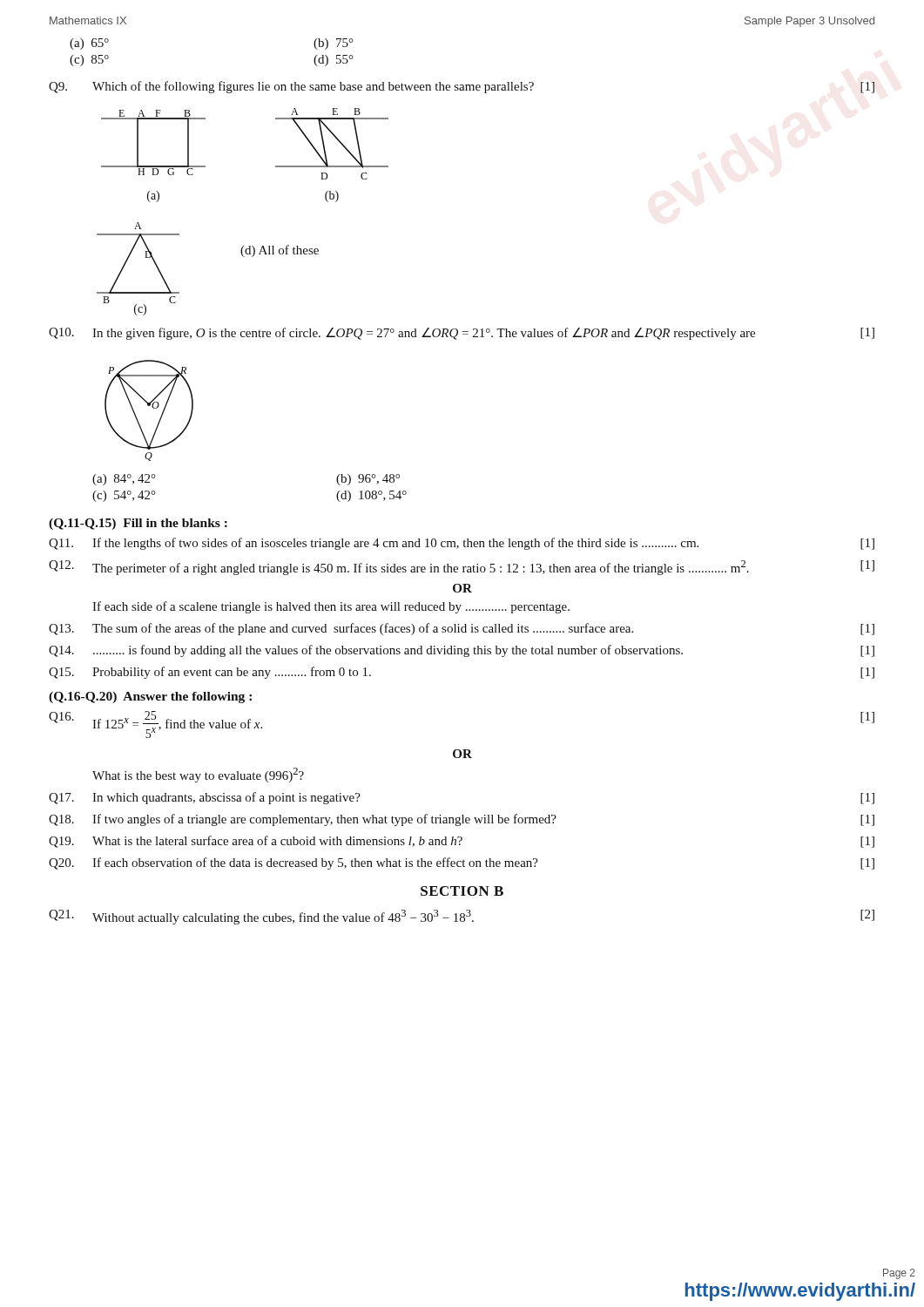Select the list item containing "(c) 54°, 42° (d) 108°, 54°"
924x1307 pixels.
coord(336,495)
